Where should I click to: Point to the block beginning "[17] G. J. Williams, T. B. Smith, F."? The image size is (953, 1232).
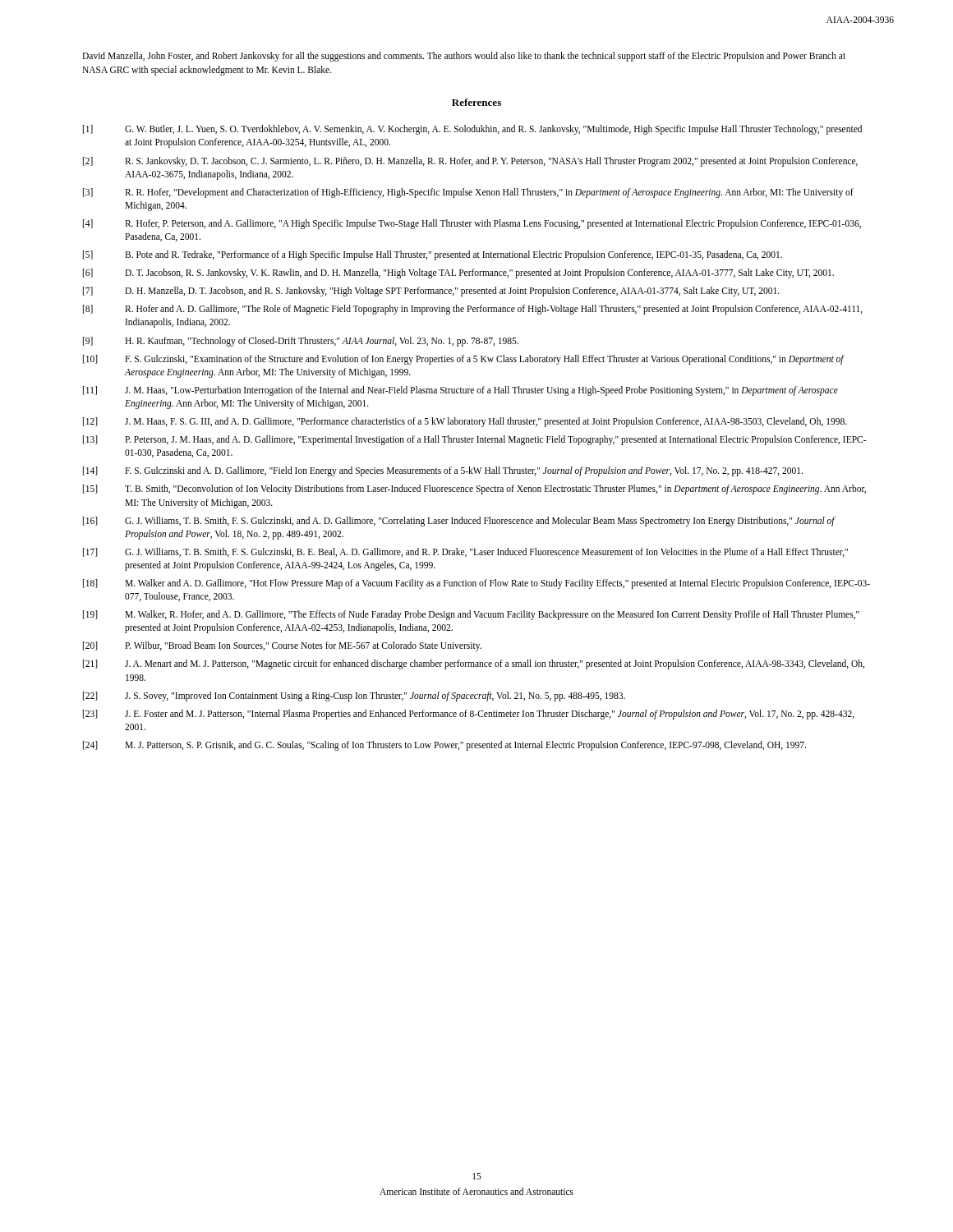[x=476, y=558]
